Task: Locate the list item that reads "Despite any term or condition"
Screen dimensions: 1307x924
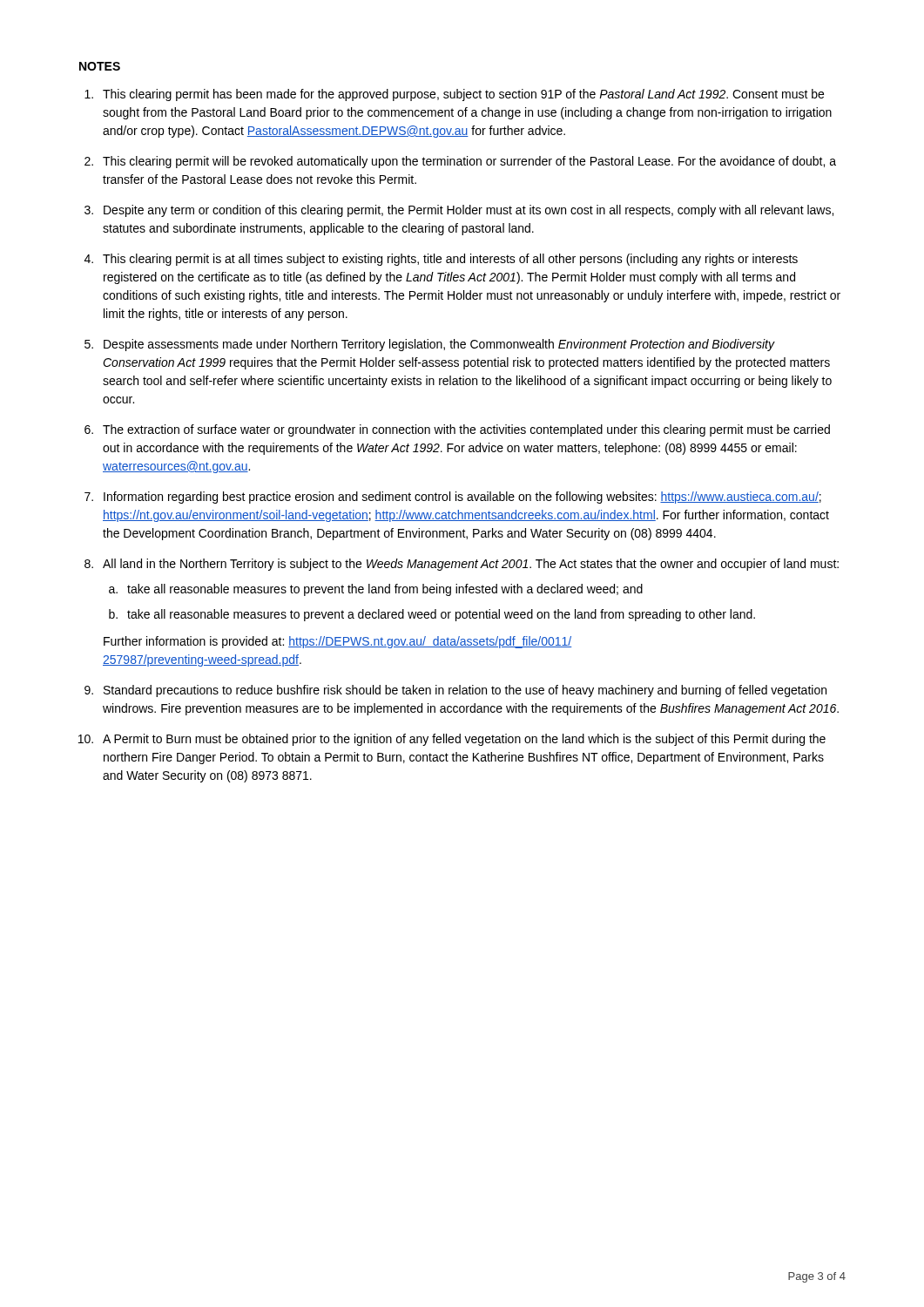Action: point(469,219)
